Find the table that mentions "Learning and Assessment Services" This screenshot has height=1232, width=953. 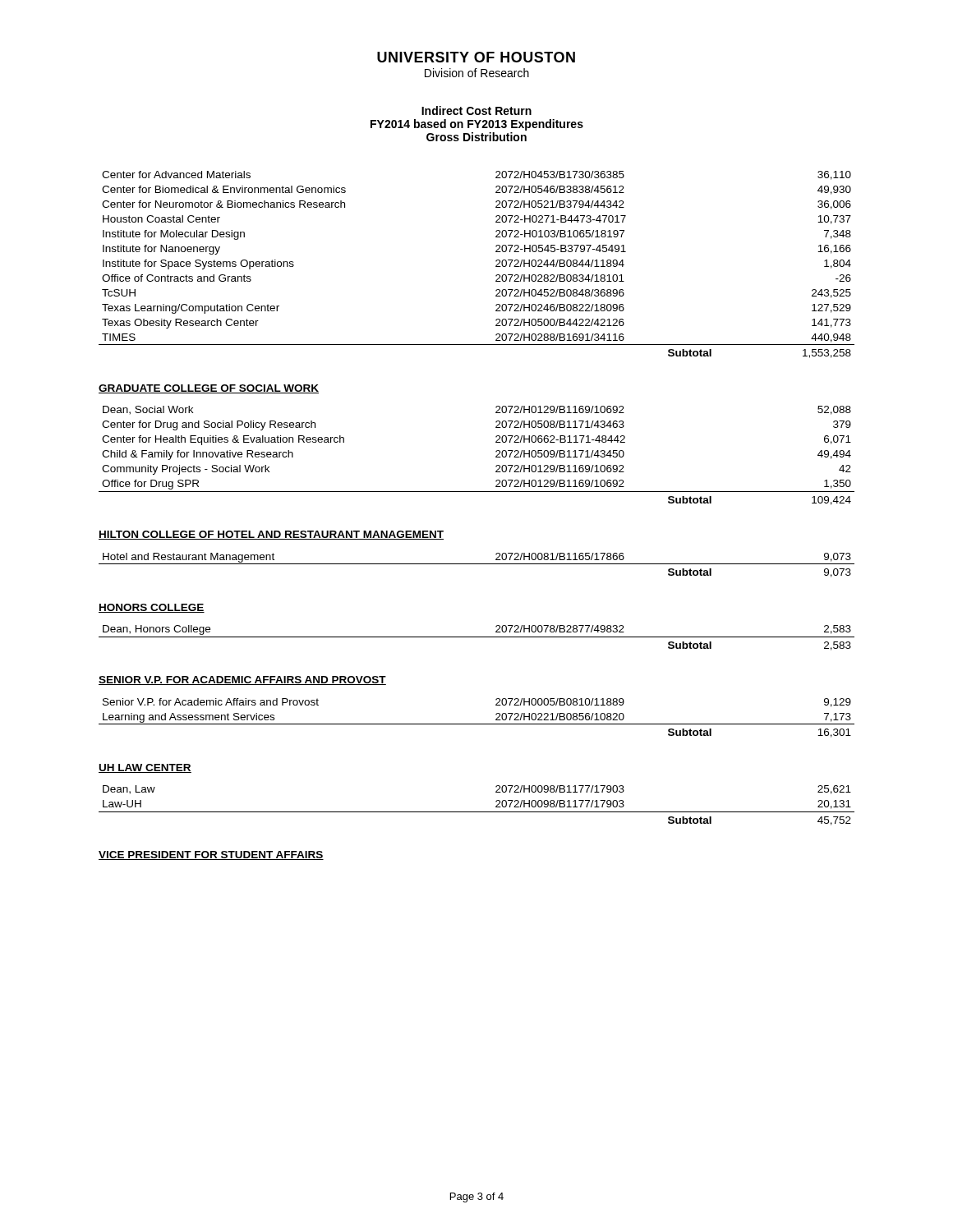coord(476,717)
